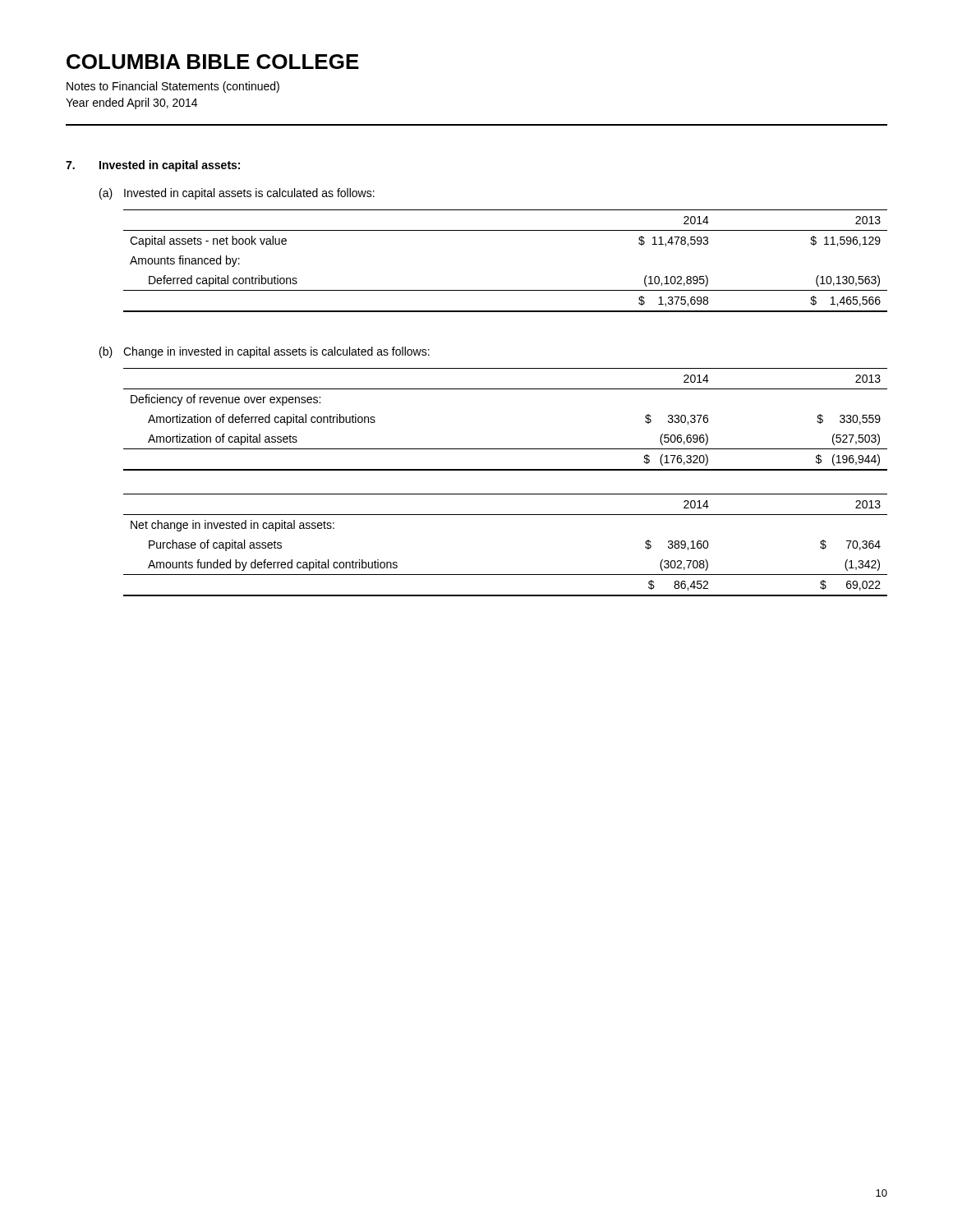This screenshot has height=1232, width=953.
Task: Click on the passage starting "Invested in capital assets is"
Action: point(249,193)
